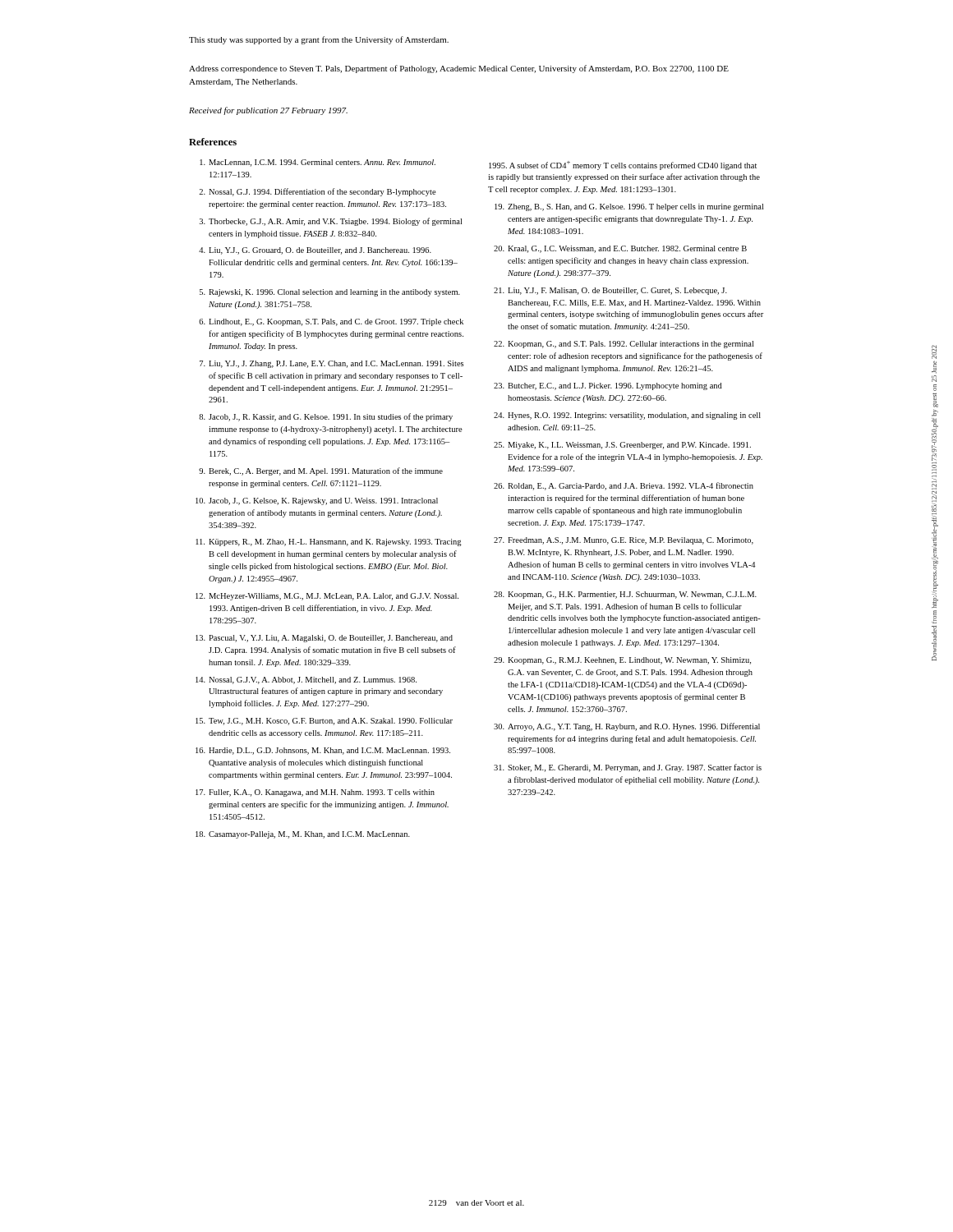This screenshot has height=1232, width=953.
Task: Point to the block beginning "8. Jacob, J.,"
Action: (x=327, y=436)
